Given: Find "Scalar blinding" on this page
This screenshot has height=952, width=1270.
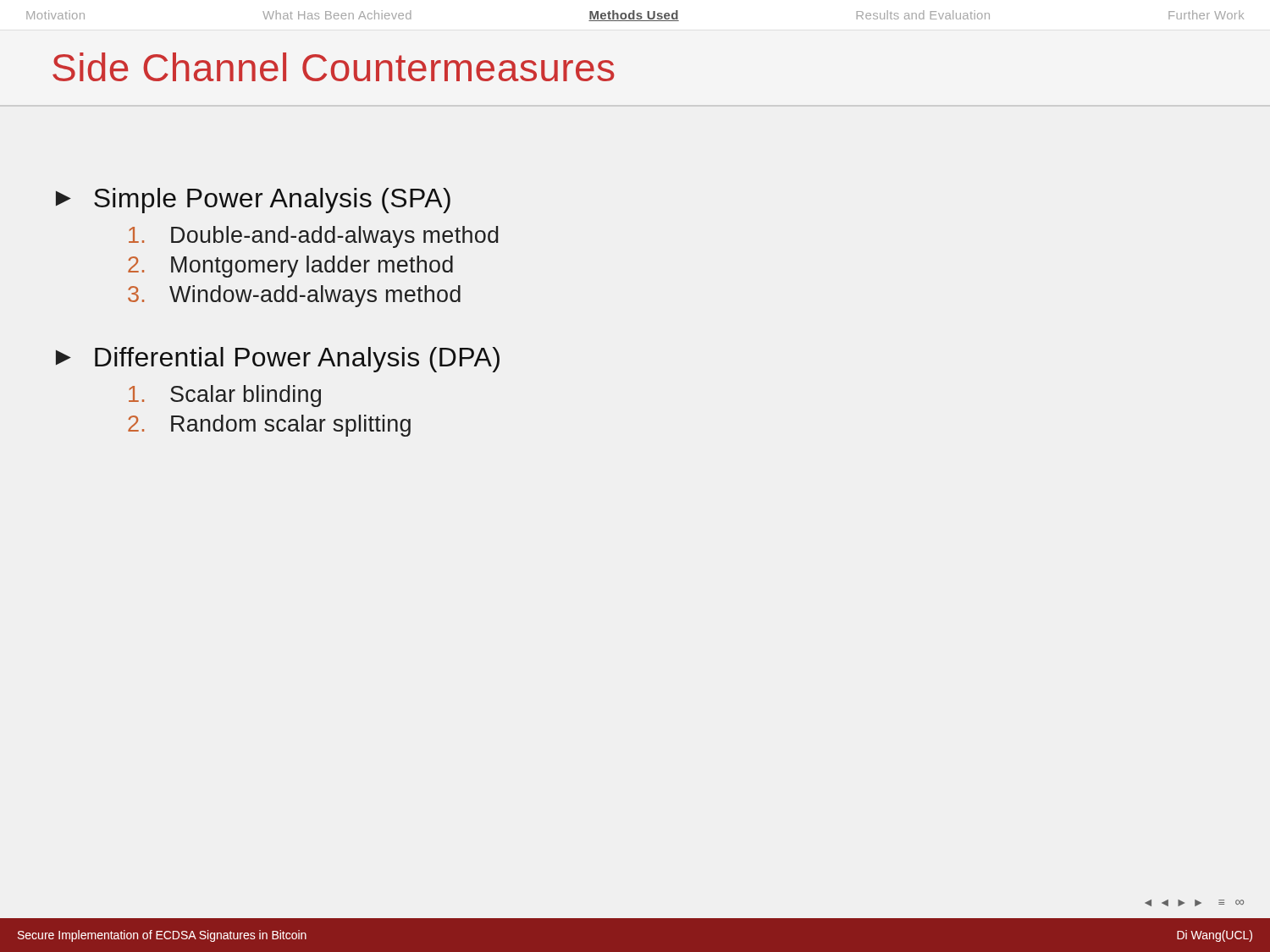Looking at the screenshot, I should pyautogui.click(x=246, y=394).
